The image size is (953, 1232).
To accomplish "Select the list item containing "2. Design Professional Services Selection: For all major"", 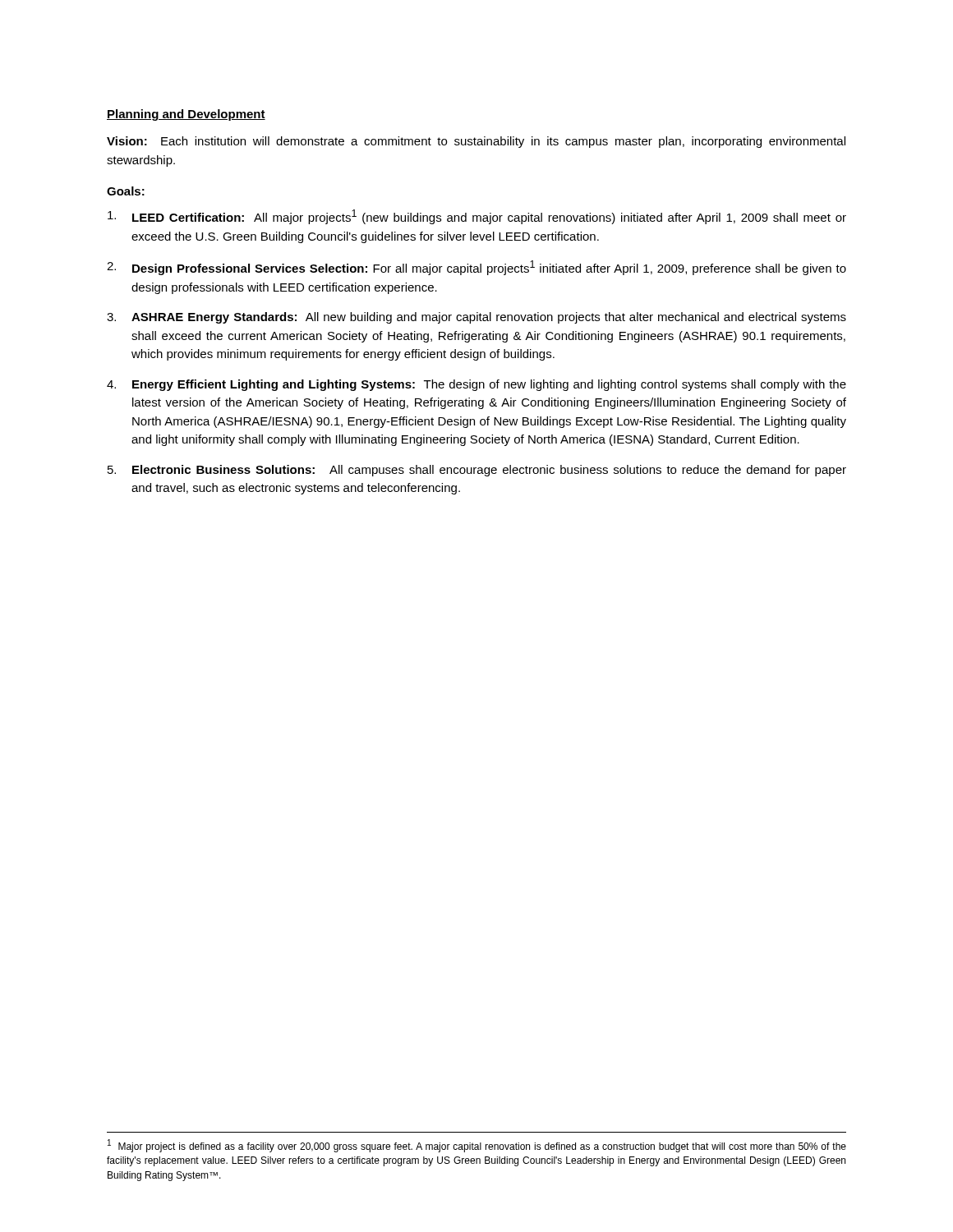I will 476,277.
